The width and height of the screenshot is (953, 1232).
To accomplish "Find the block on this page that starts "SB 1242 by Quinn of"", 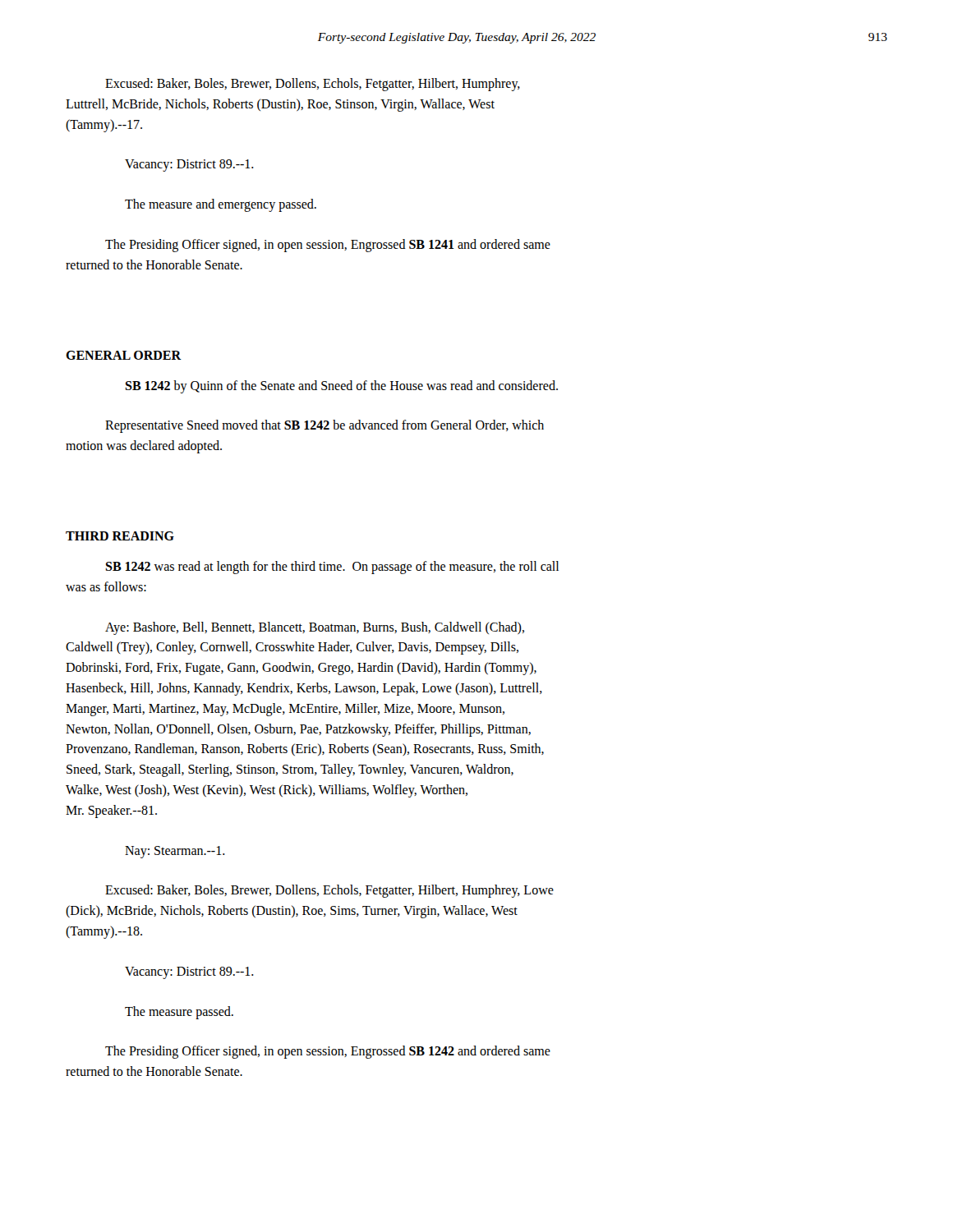I will [x=342, y=385].
